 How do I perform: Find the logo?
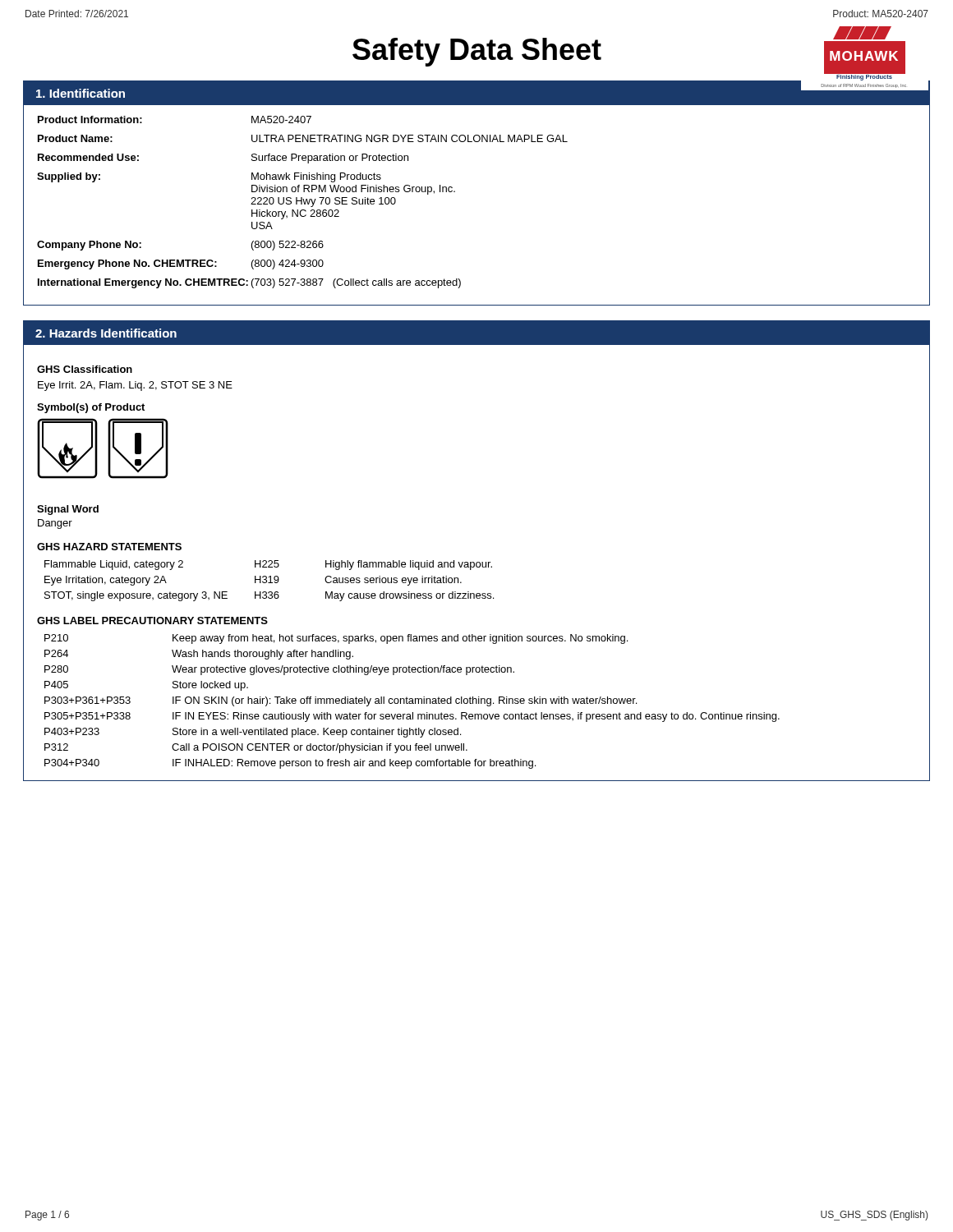tap(865, 59)
